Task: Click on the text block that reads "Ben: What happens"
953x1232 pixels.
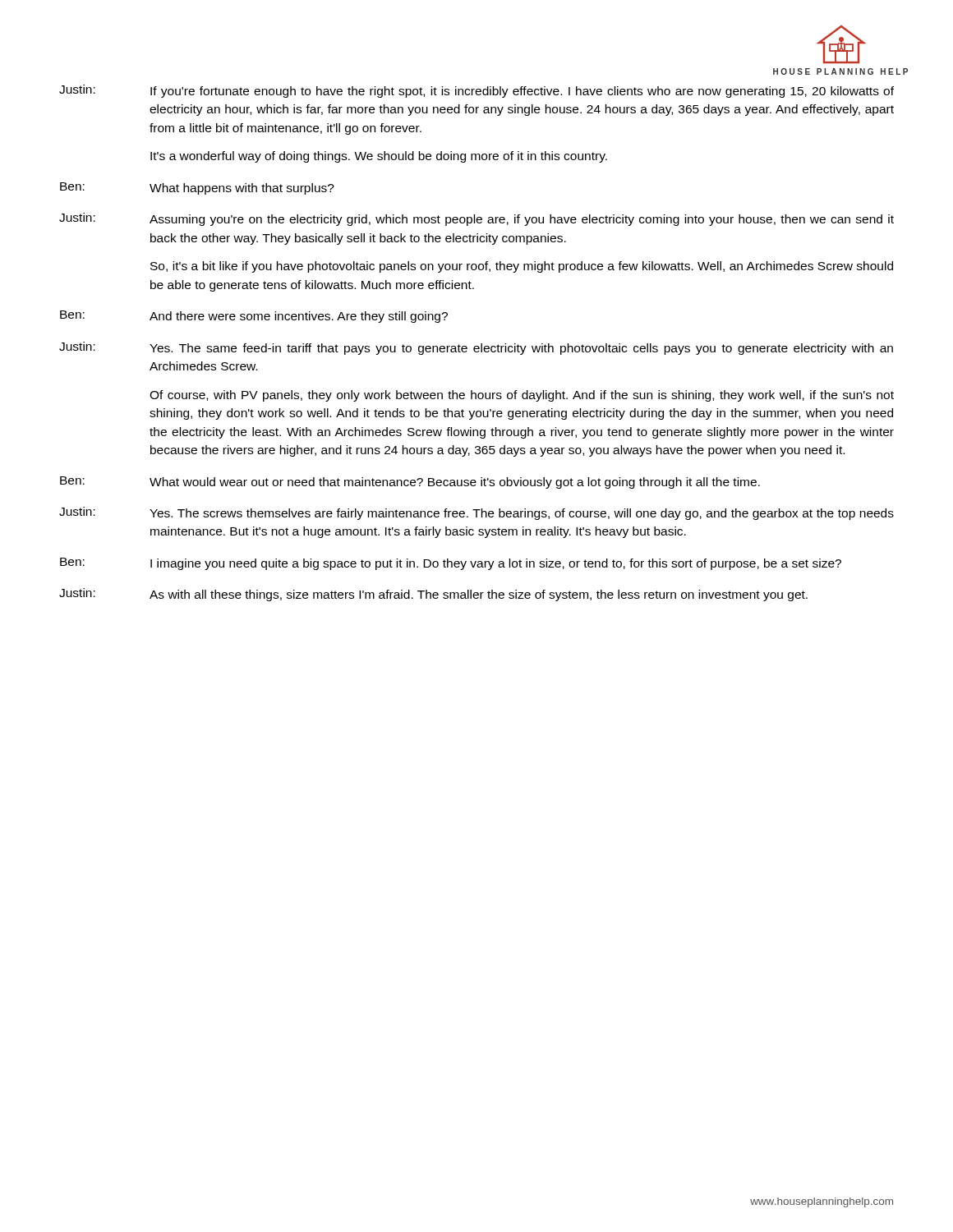Action: point(197,188)
